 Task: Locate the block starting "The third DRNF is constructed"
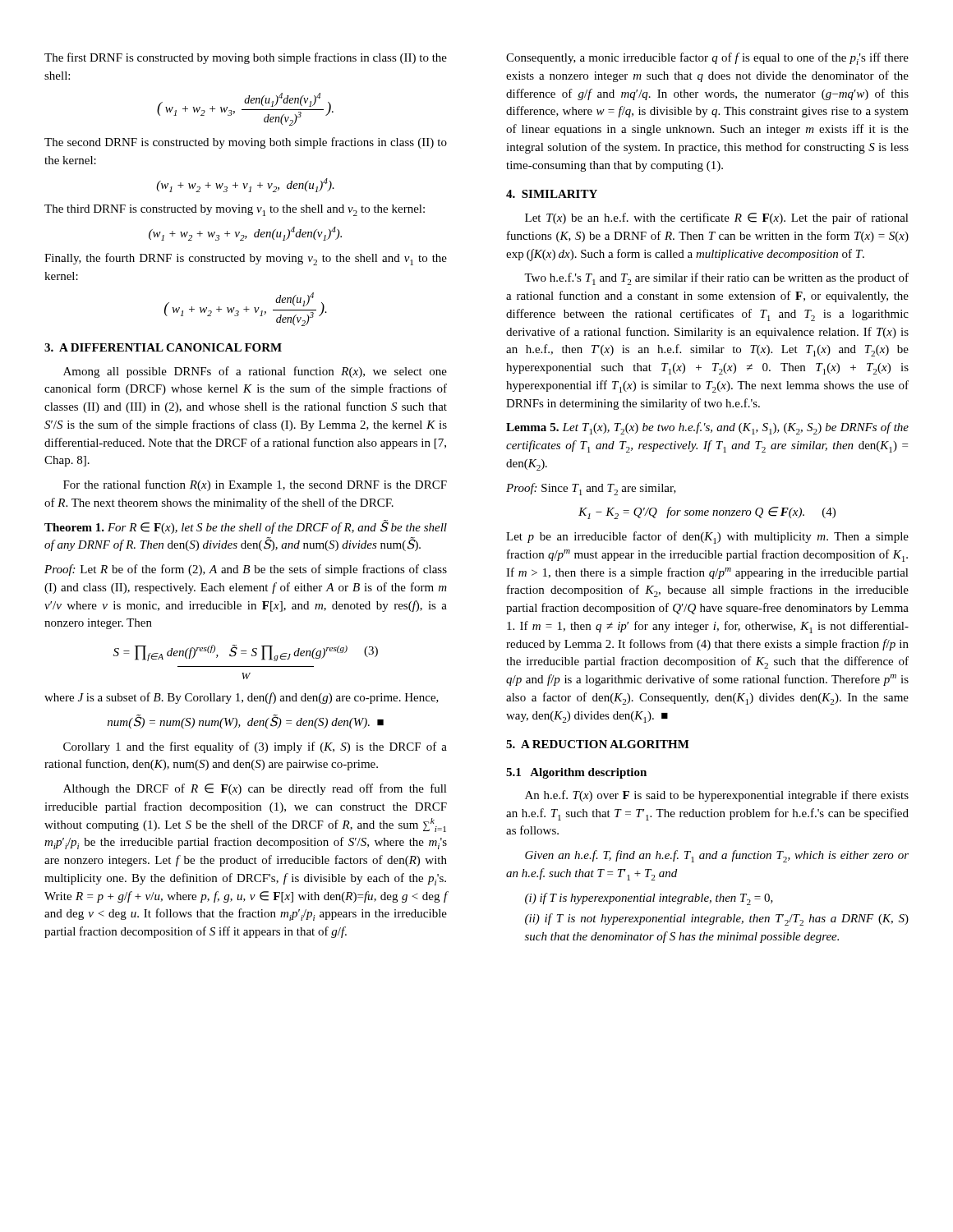click(x=246, y=210)
